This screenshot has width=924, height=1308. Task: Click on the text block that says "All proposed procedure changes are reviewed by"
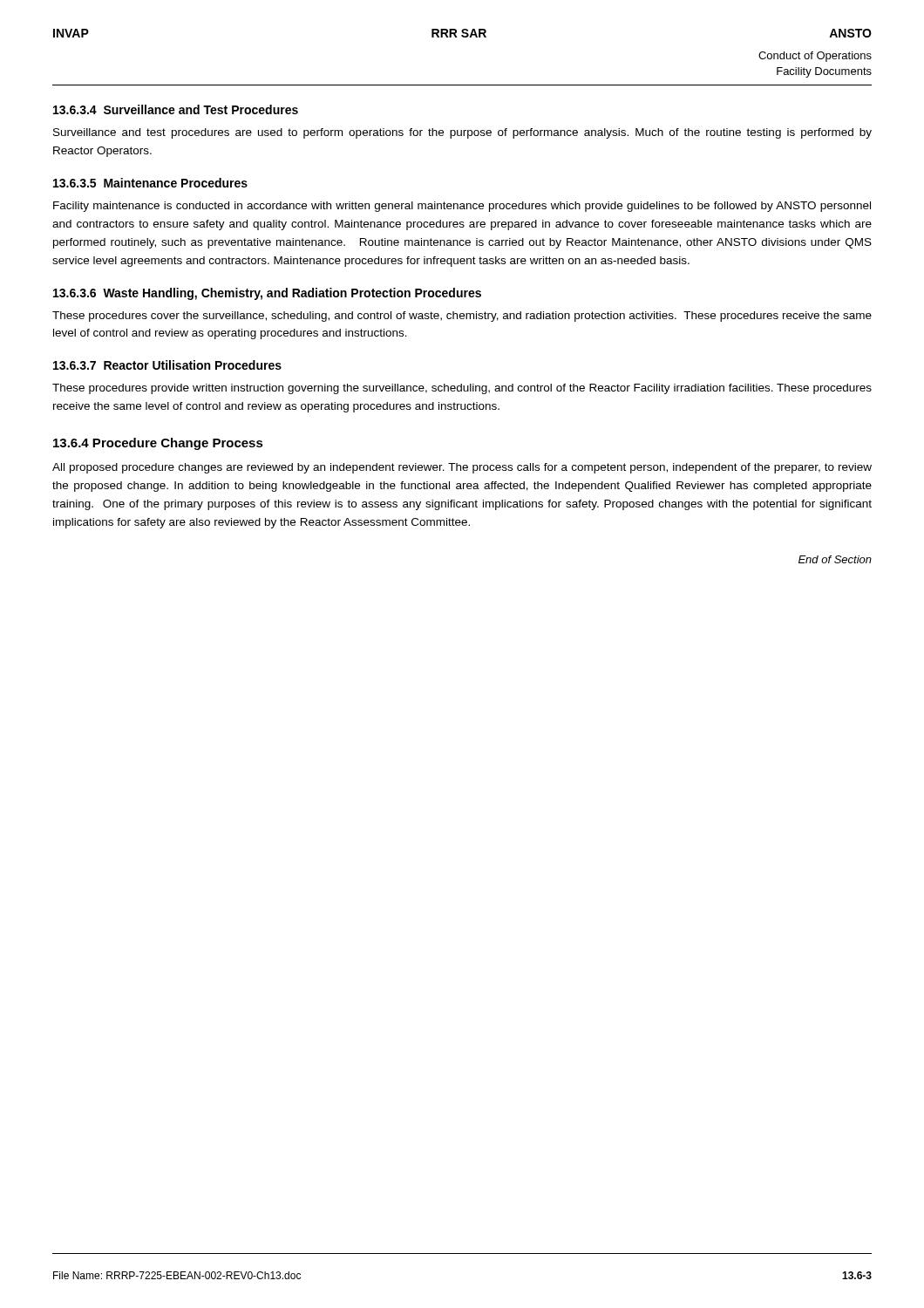coord(462,494)
